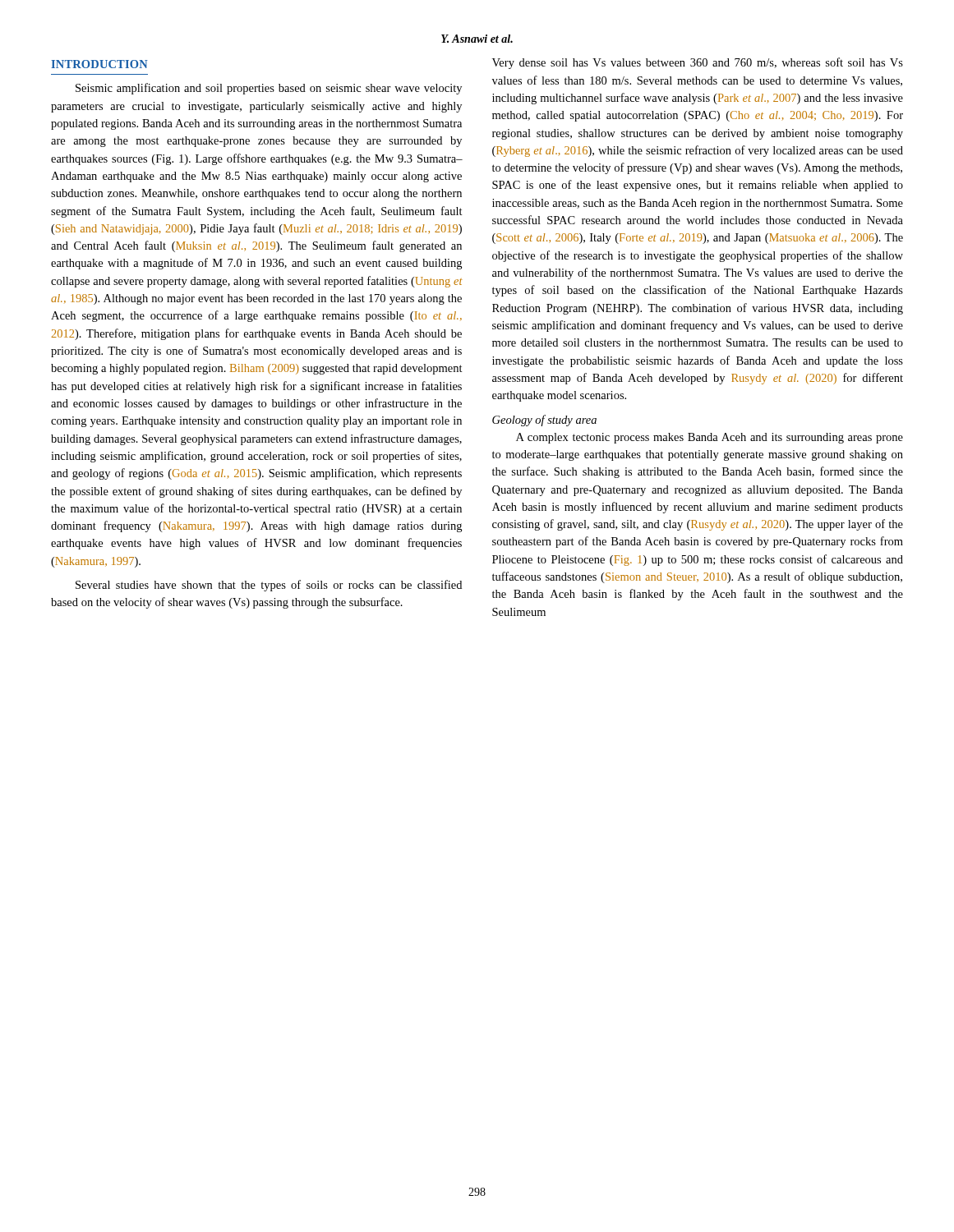
Task: Locate the text block with the text "Very dense soil has"
Action: point(697,230)
